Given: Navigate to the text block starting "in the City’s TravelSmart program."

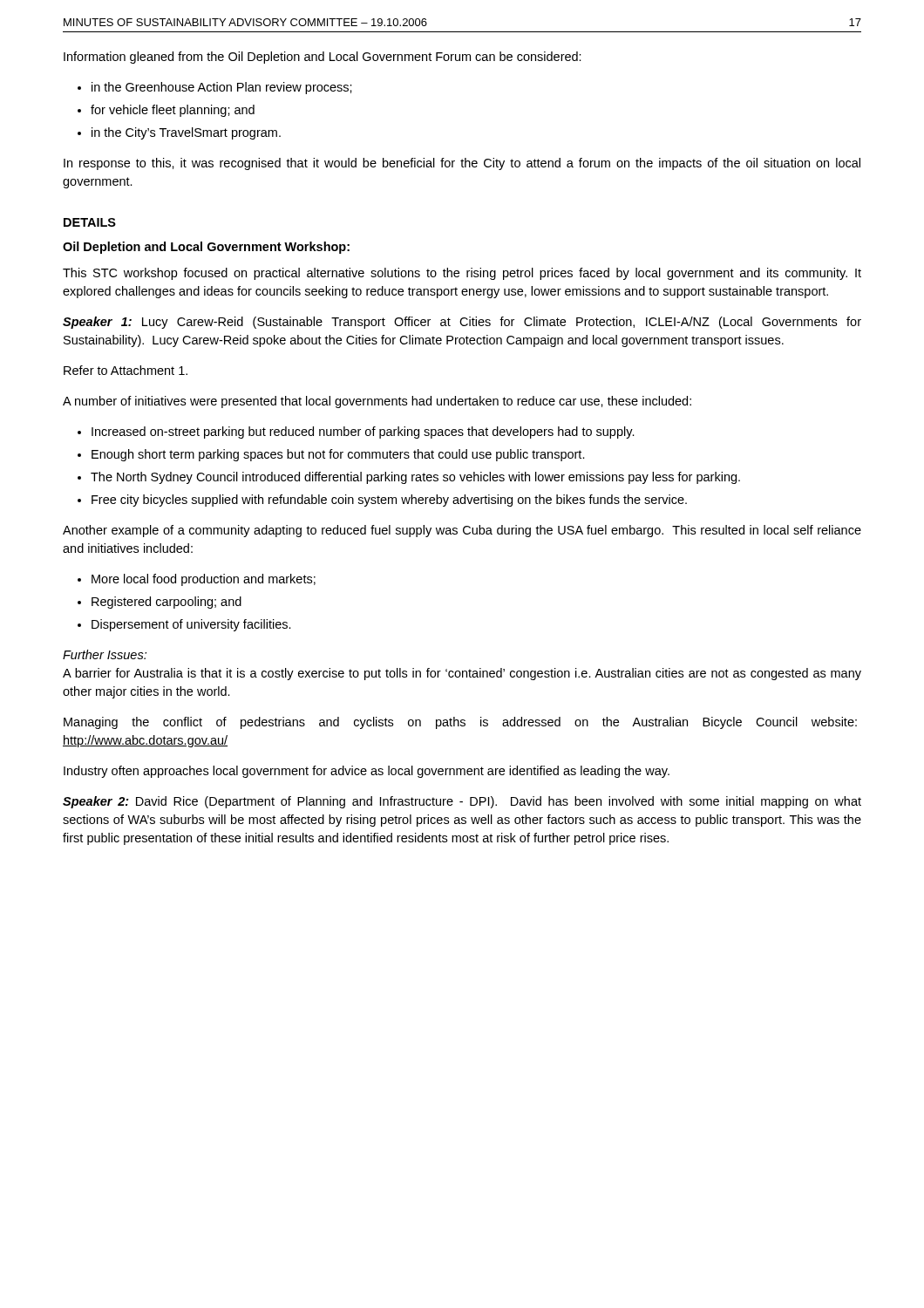Looking at the screenshot, I should pyautogui.click(x=179, y=133).
